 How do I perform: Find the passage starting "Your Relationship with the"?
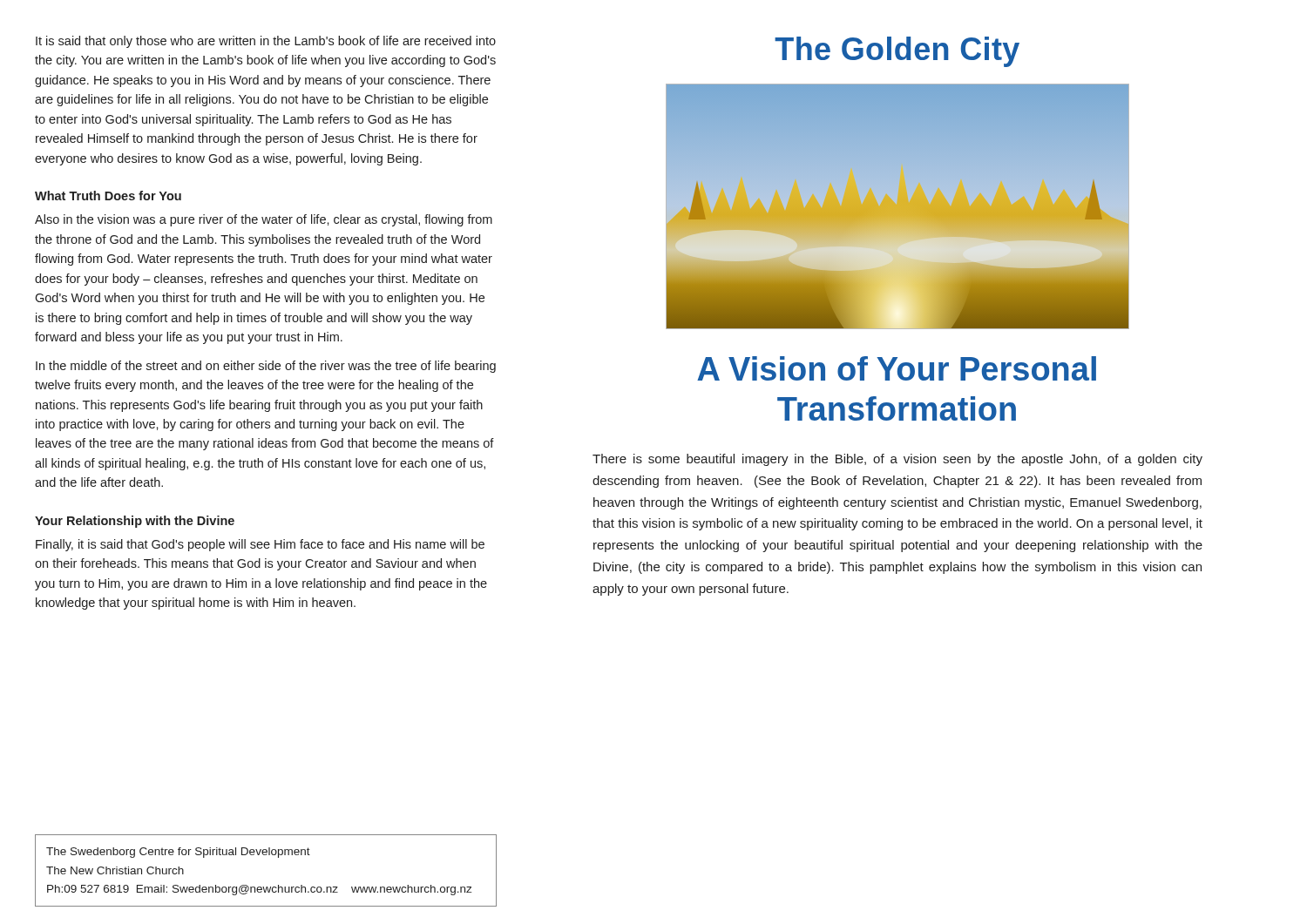coord(135,521)
